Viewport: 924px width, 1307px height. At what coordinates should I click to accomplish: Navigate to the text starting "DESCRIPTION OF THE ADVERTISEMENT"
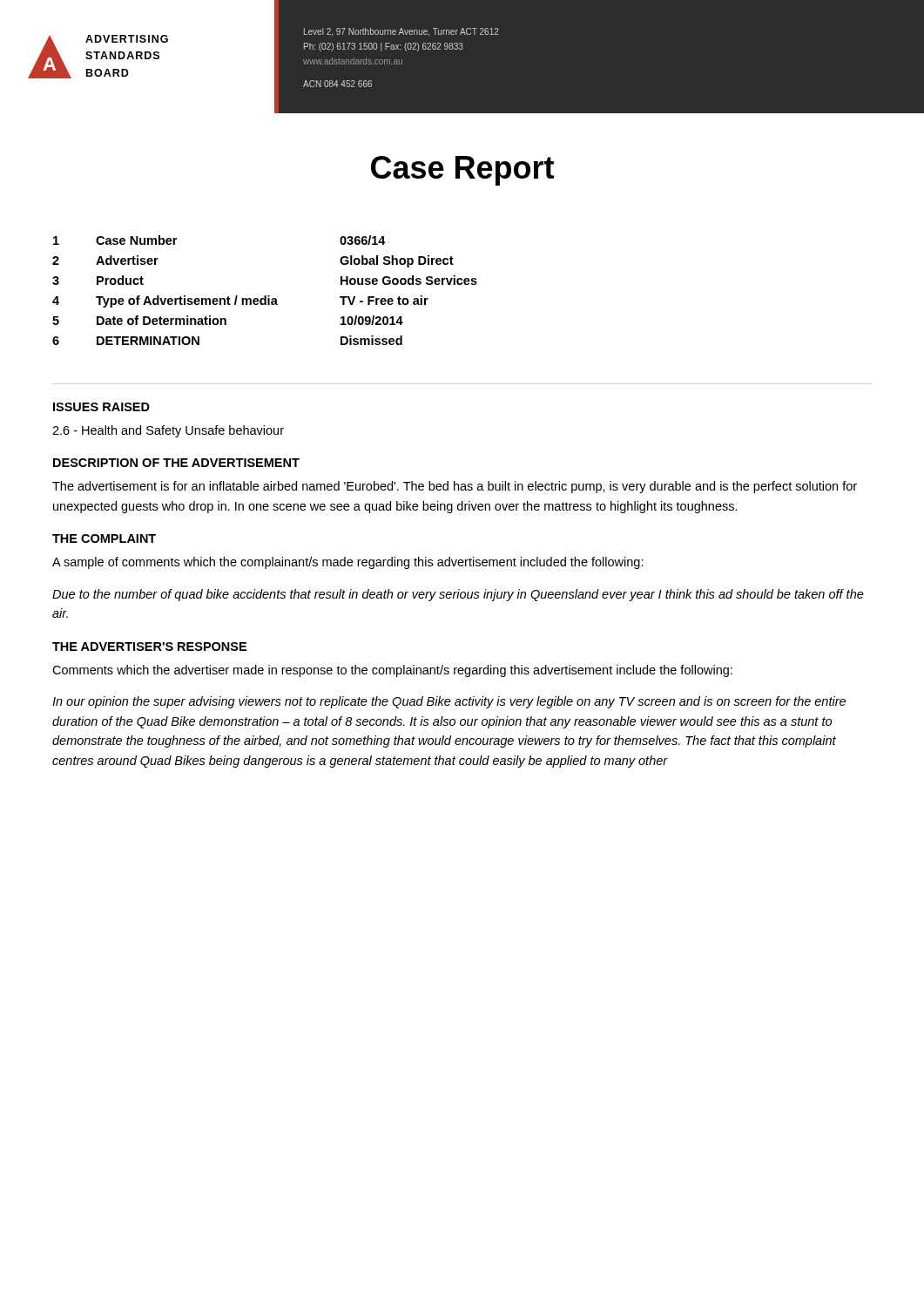(x=176, y=463)
